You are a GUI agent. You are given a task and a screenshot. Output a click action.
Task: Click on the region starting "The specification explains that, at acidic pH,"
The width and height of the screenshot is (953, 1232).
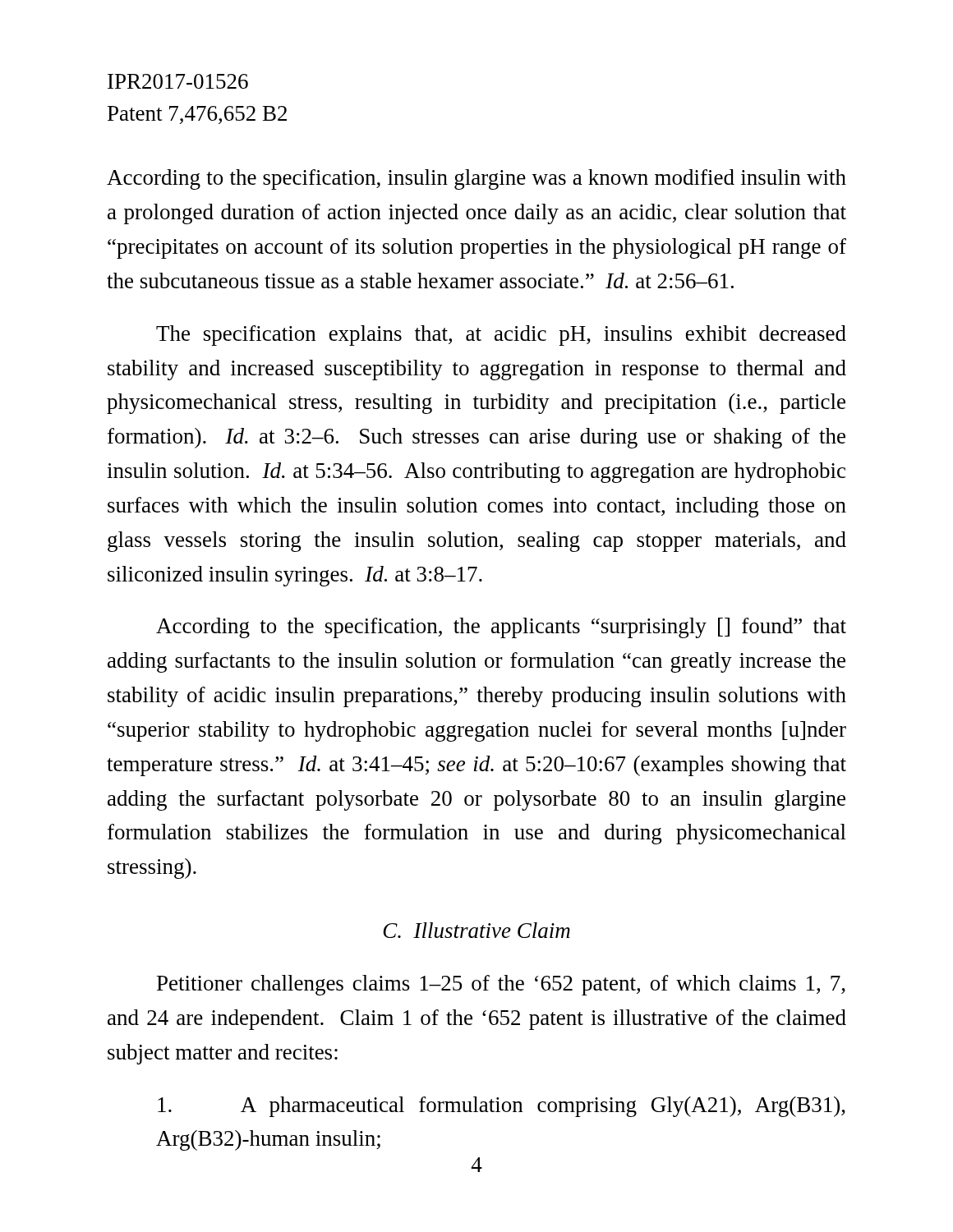pyautogui.click(x=476, y=454)
